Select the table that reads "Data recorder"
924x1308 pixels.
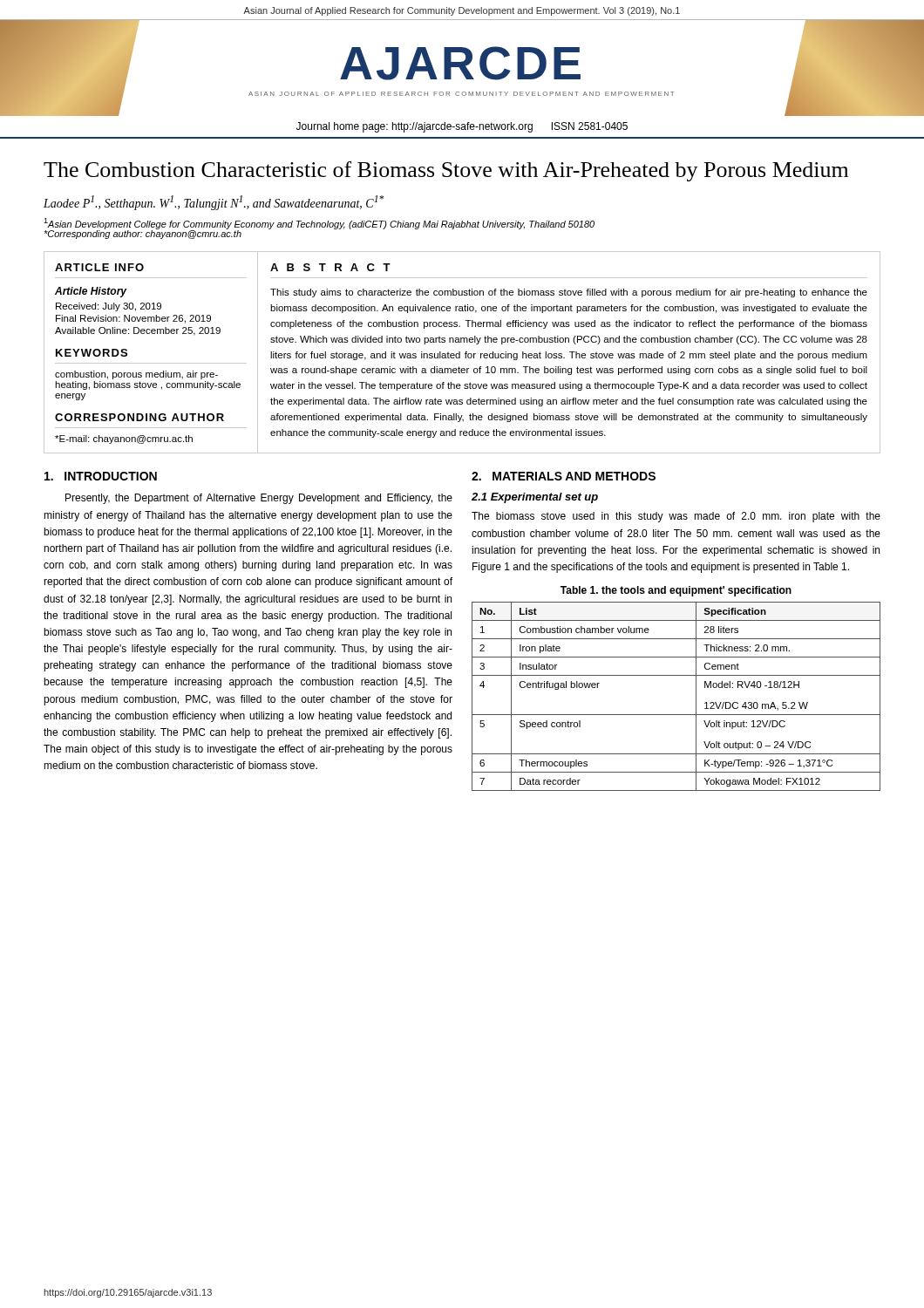(x=676, y=696)
